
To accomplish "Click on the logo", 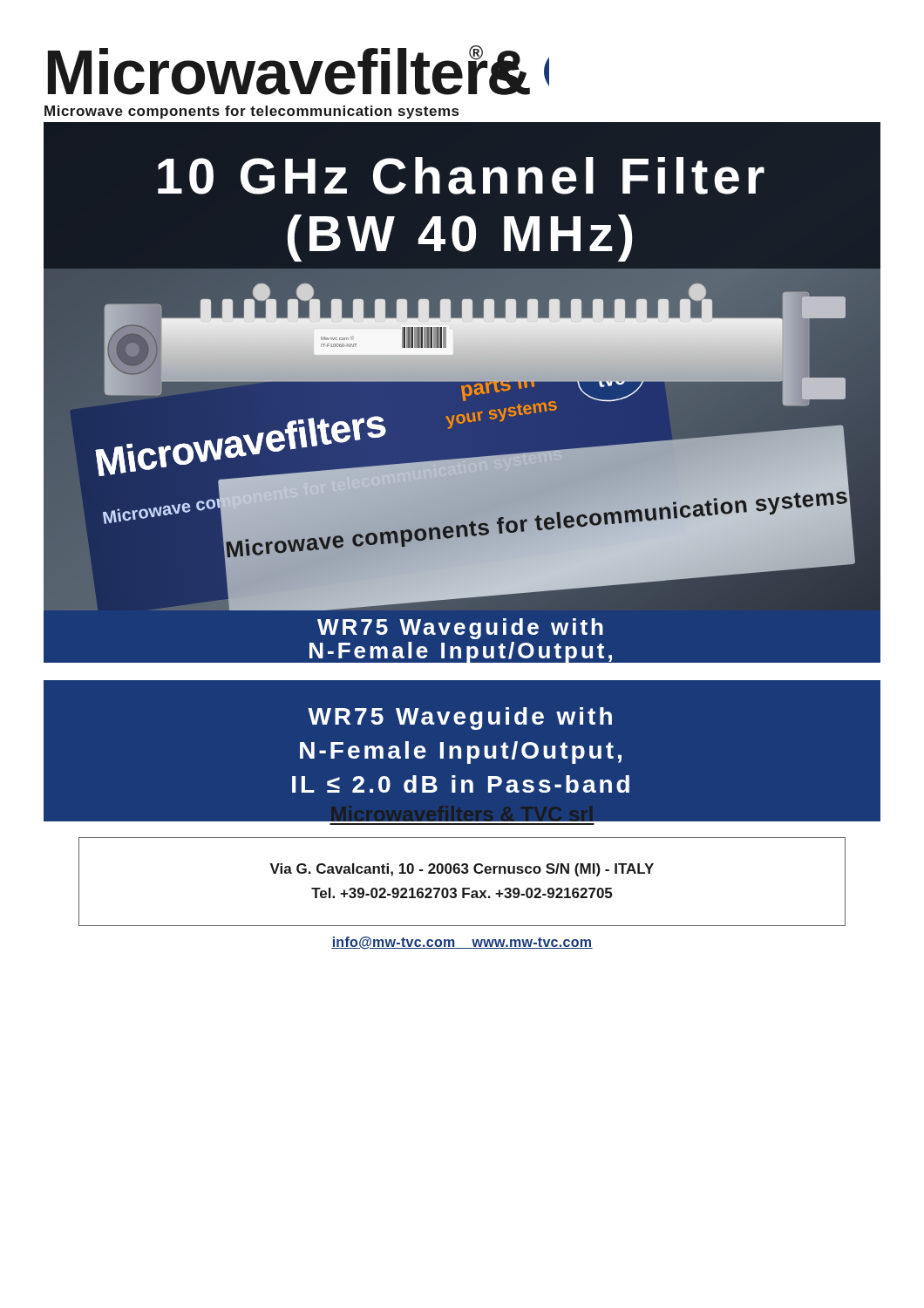I will (462, 72).
